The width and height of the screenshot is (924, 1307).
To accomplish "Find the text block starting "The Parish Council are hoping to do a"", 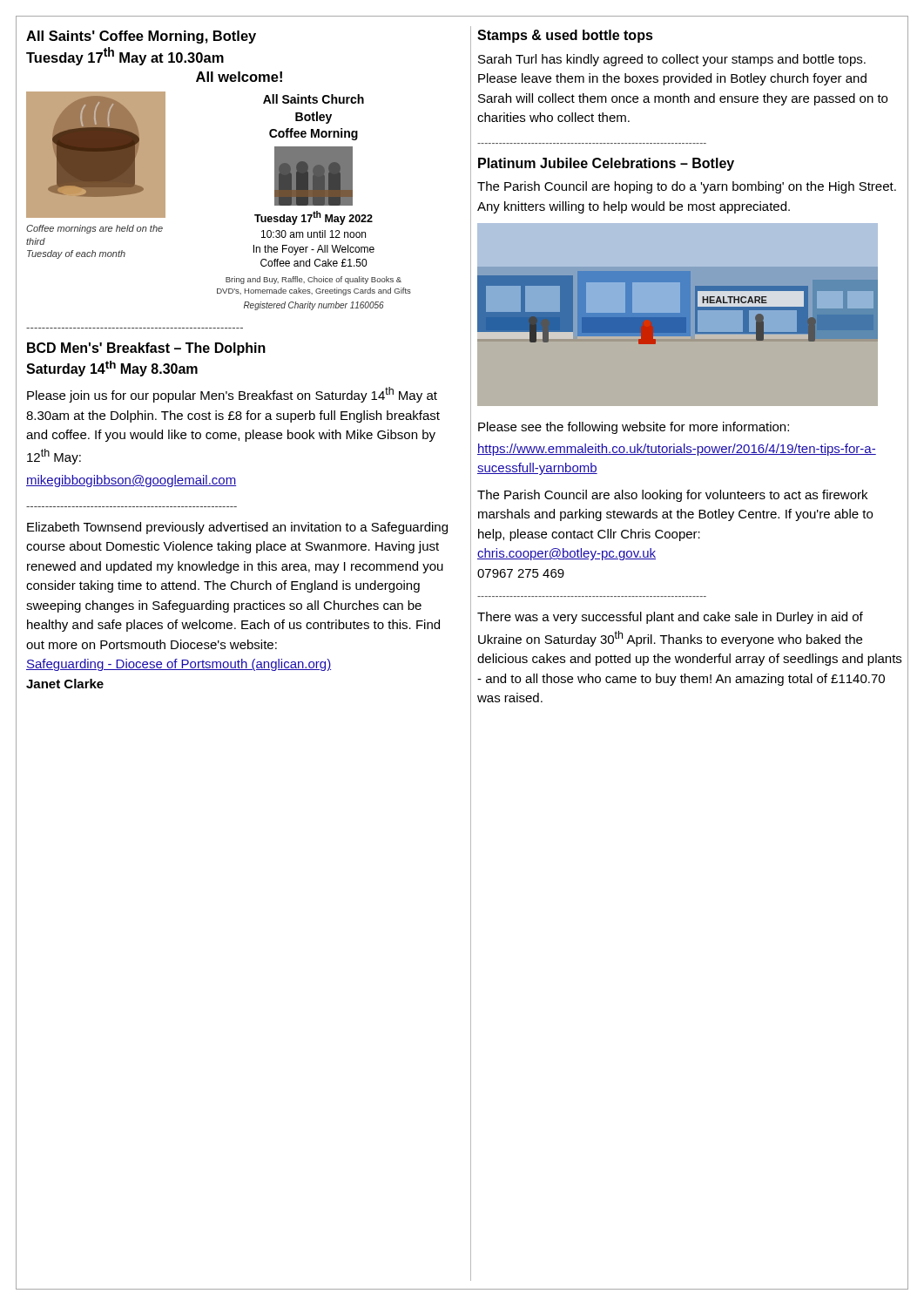I will (687, 196).
